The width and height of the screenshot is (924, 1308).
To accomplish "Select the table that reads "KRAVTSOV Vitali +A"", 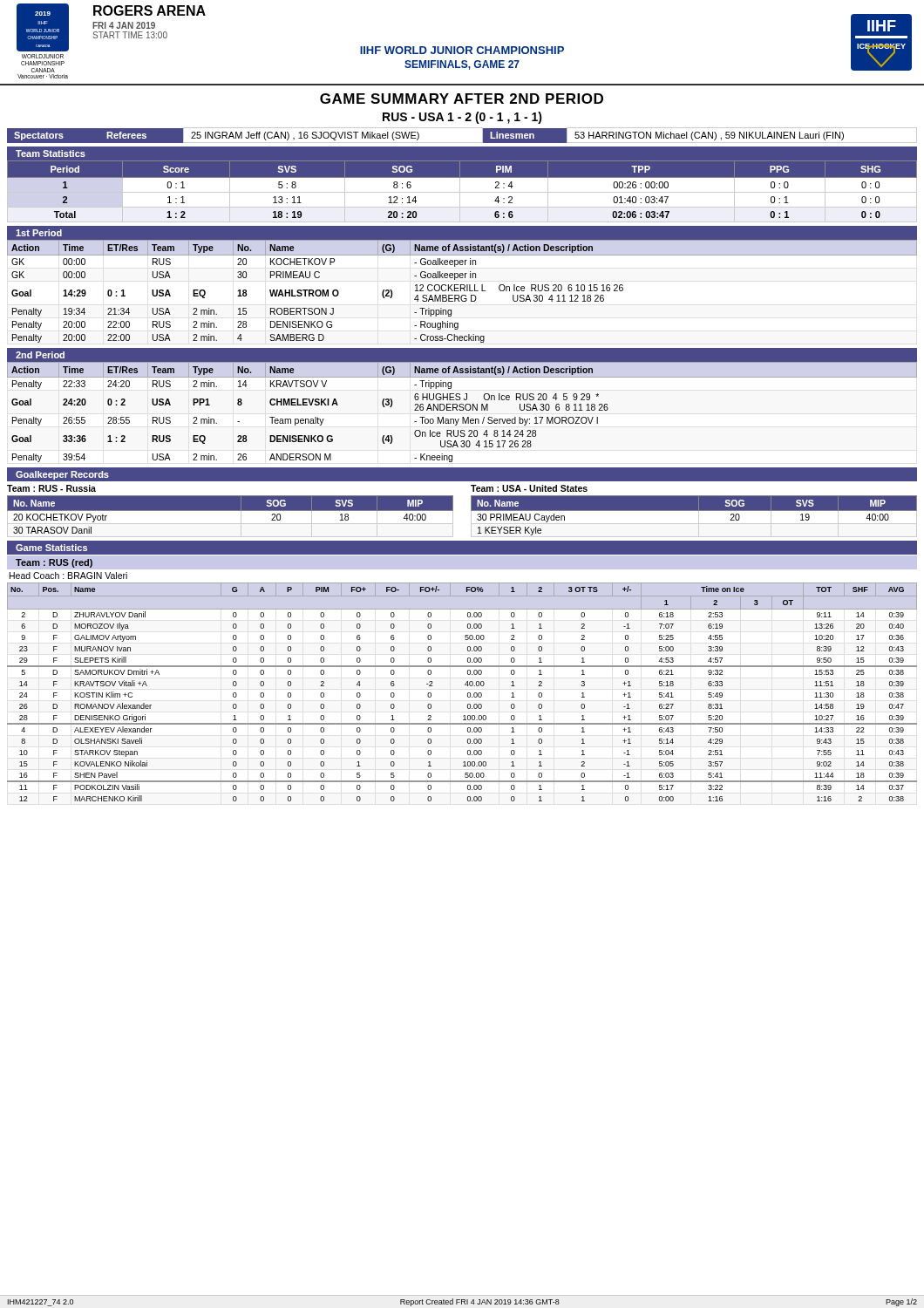I will 462,694.
